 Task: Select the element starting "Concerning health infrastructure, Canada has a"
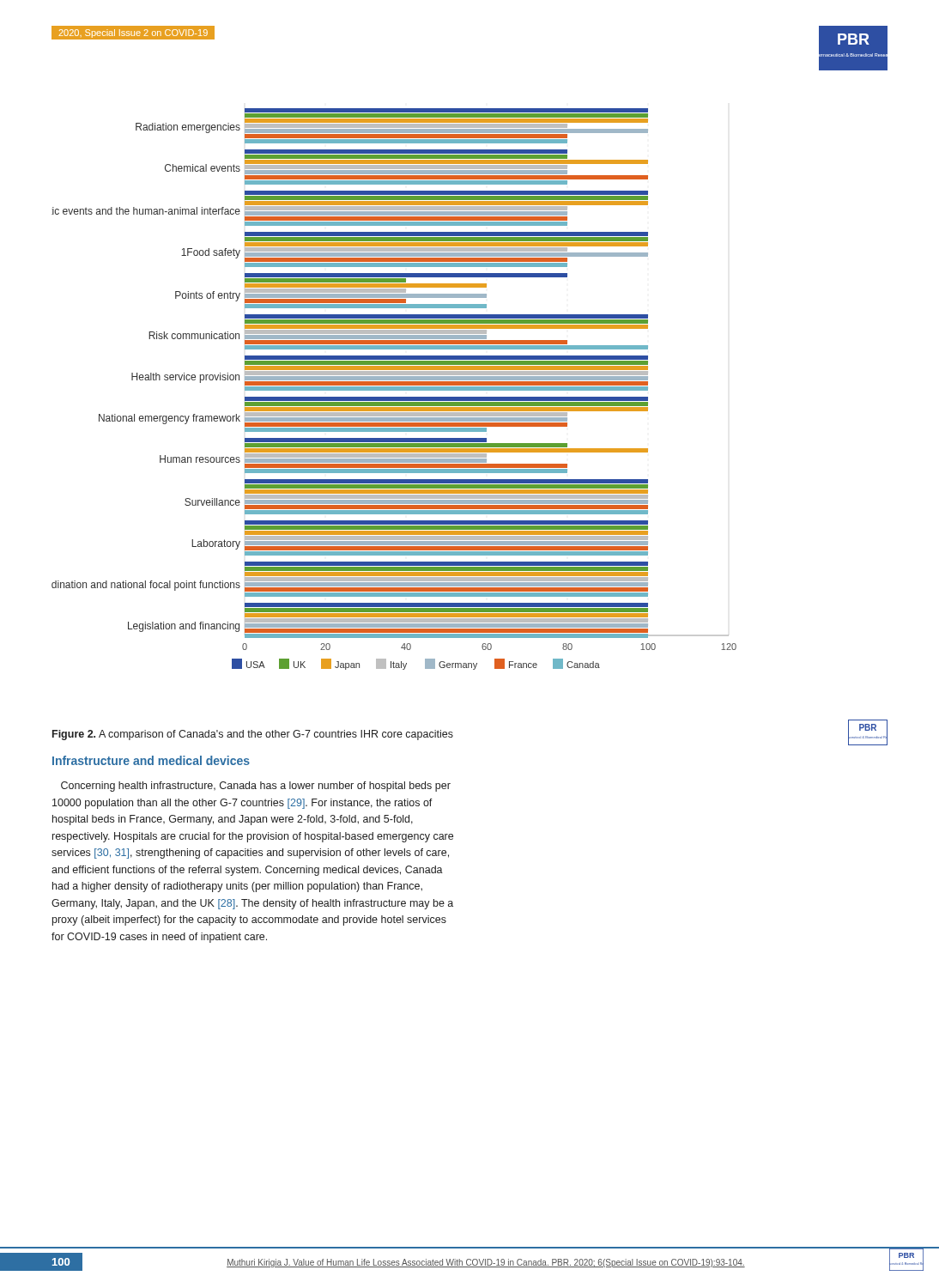pyautogui.click(x=253, y=861)
